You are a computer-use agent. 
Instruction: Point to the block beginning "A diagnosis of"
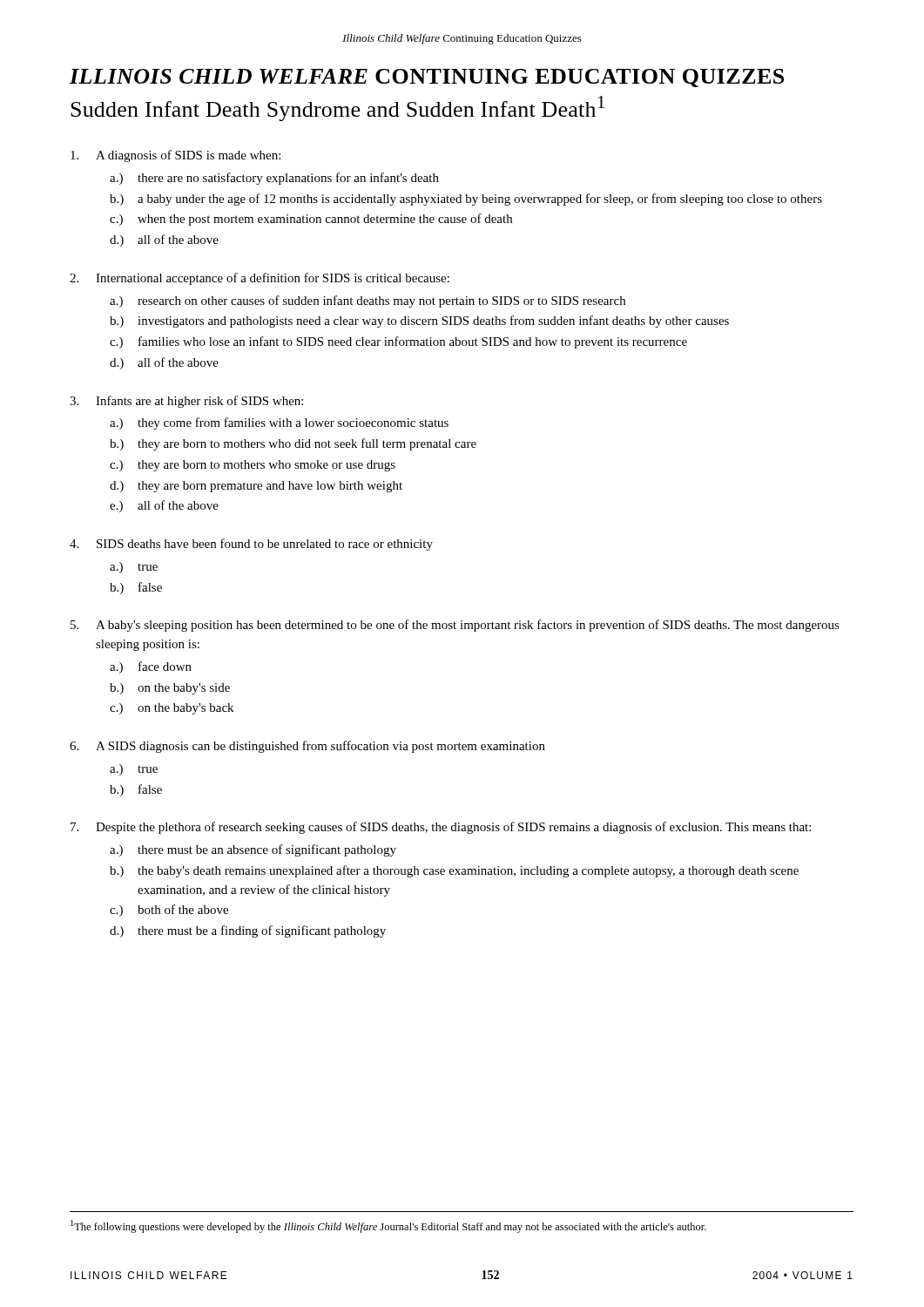pyautogui.click(x=462, y=198)
